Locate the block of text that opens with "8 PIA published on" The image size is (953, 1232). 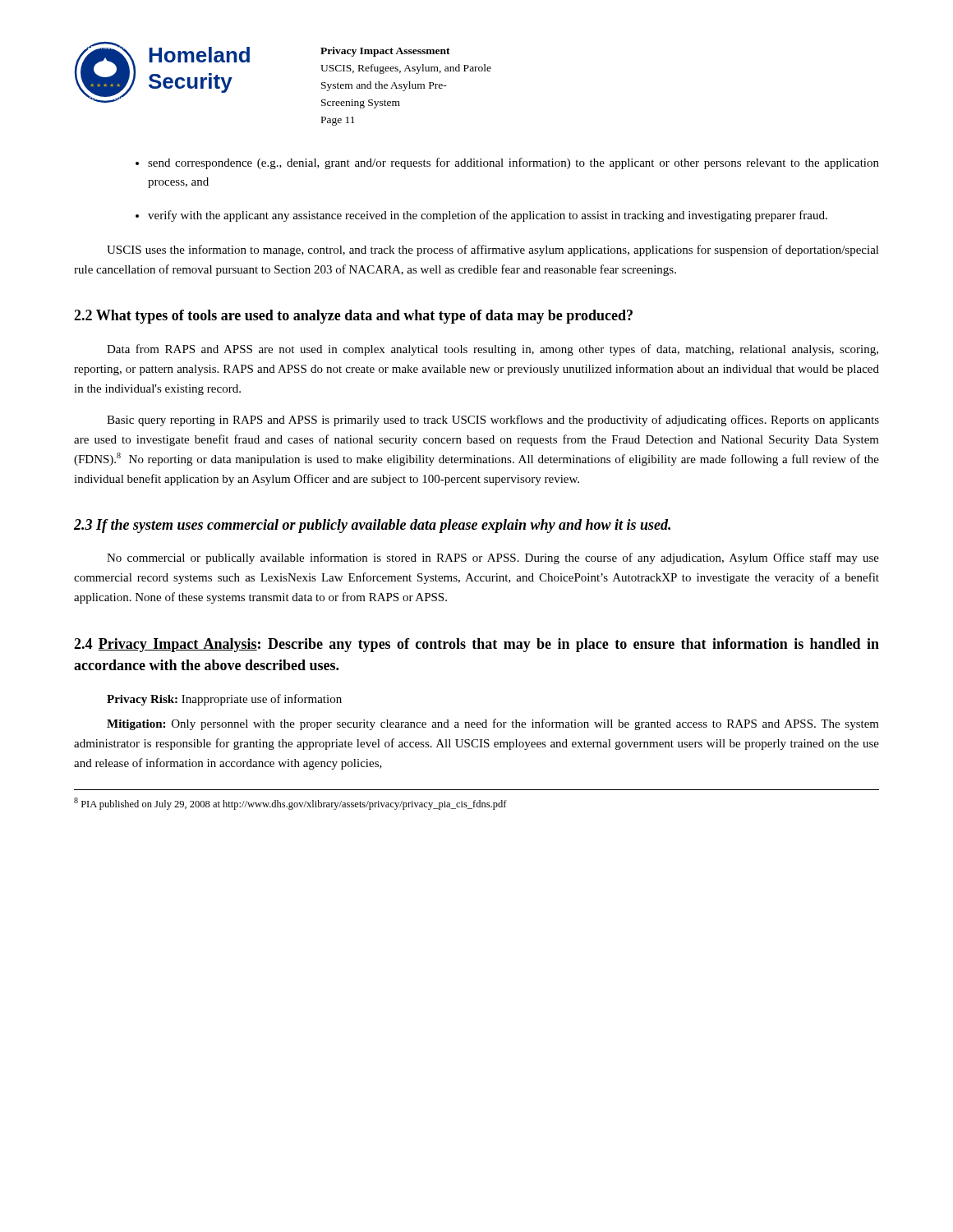point(290,803)
